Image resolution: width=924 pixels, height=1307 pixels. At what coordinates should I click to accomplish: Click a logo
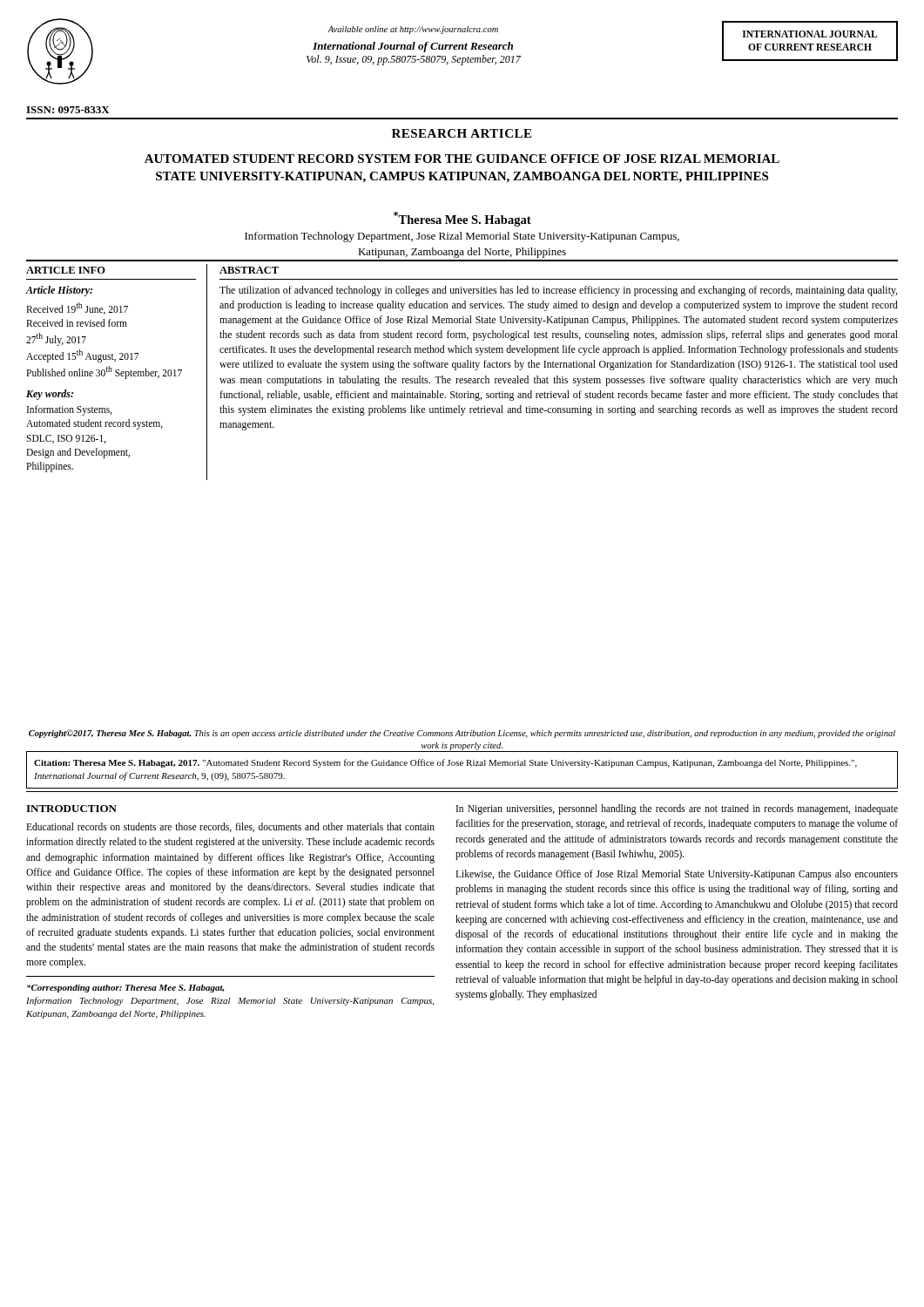pos(65,53)
